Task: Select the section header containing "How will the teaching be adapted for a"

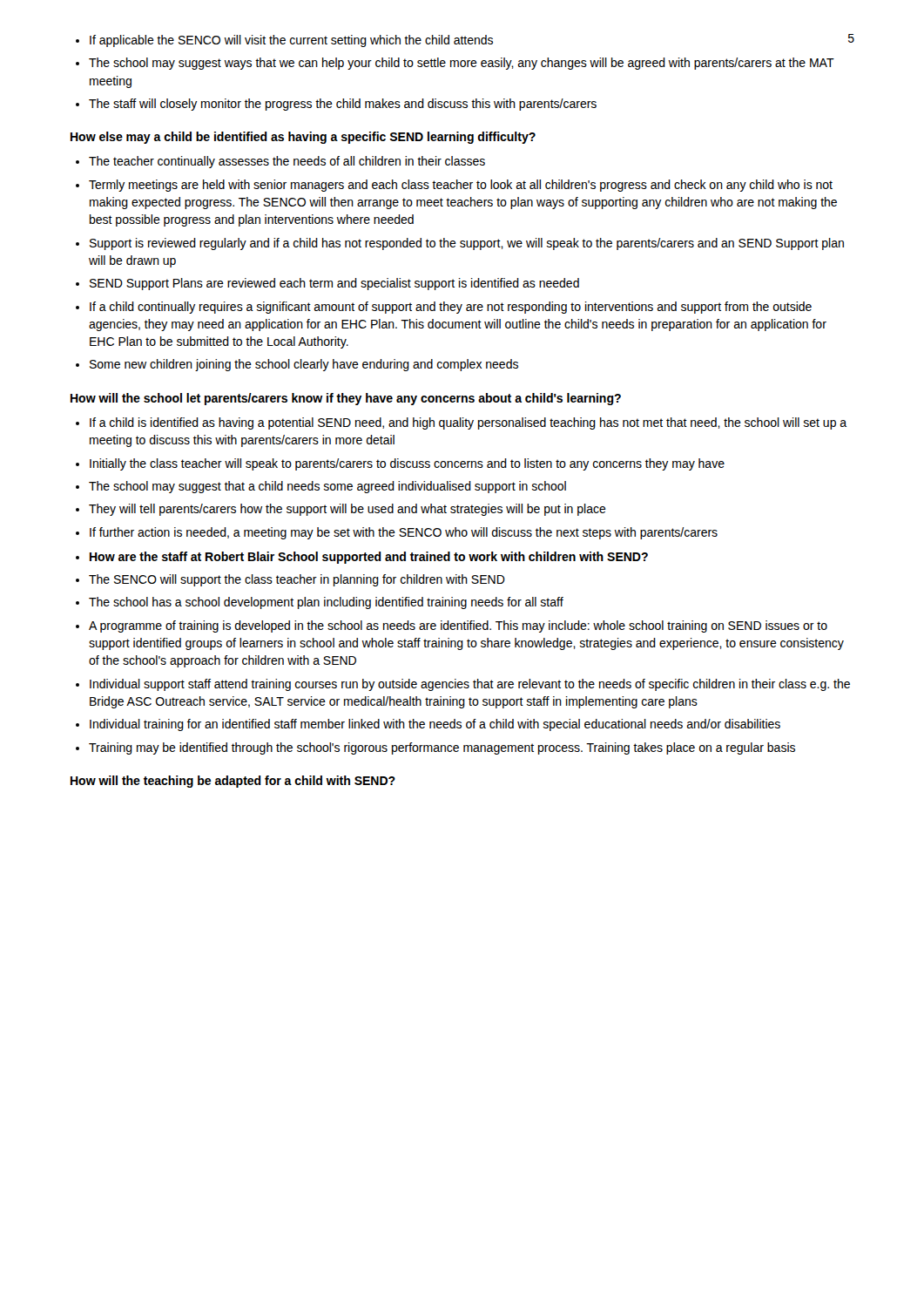Action: 233,781
